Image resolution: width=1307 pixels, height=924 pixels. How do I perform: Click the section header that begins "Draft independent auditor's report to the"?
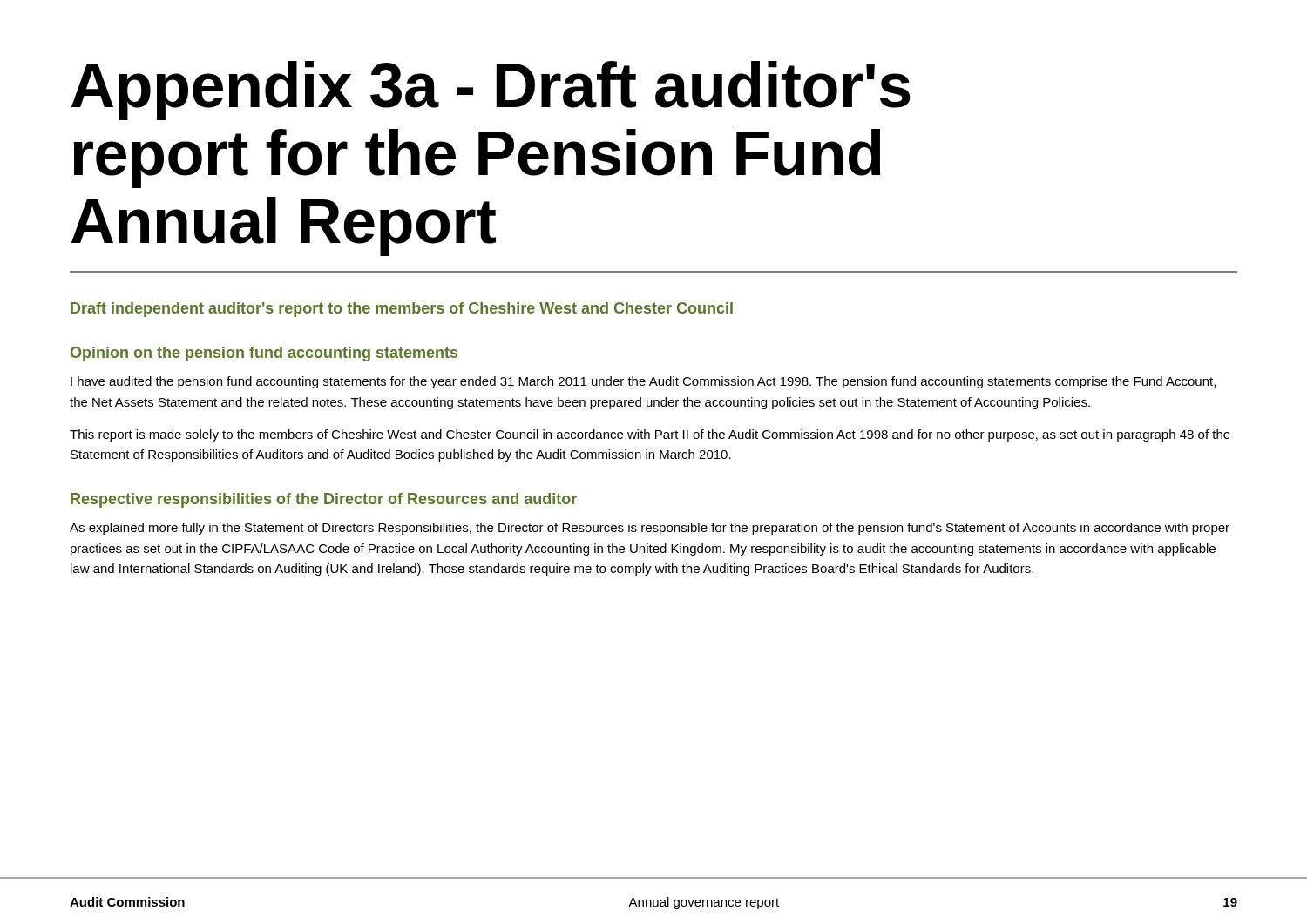point(402,309)
